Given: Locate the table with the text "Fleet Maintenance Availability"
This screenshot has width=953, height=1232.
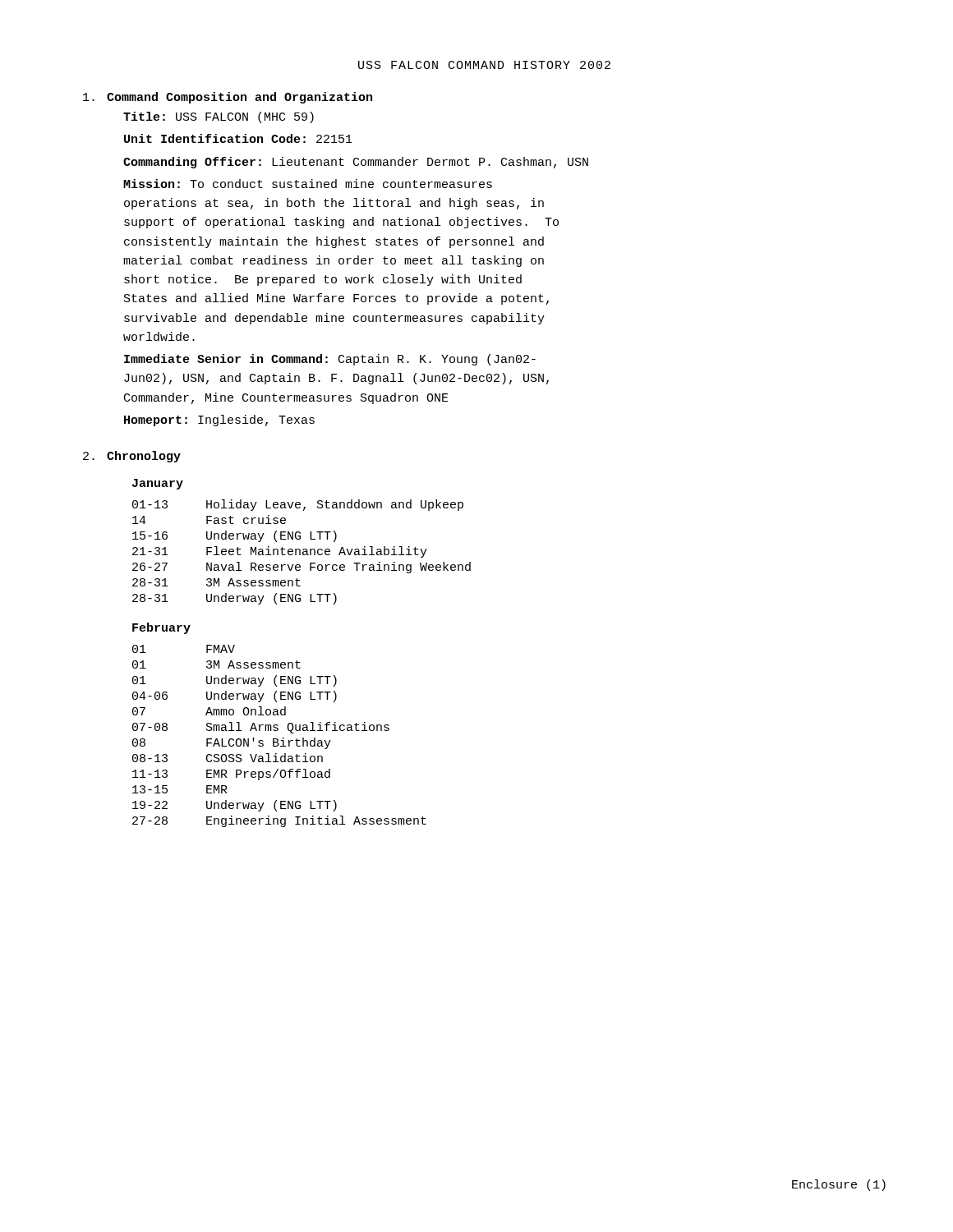Looking at the screenshot, I should pos(509,552).
